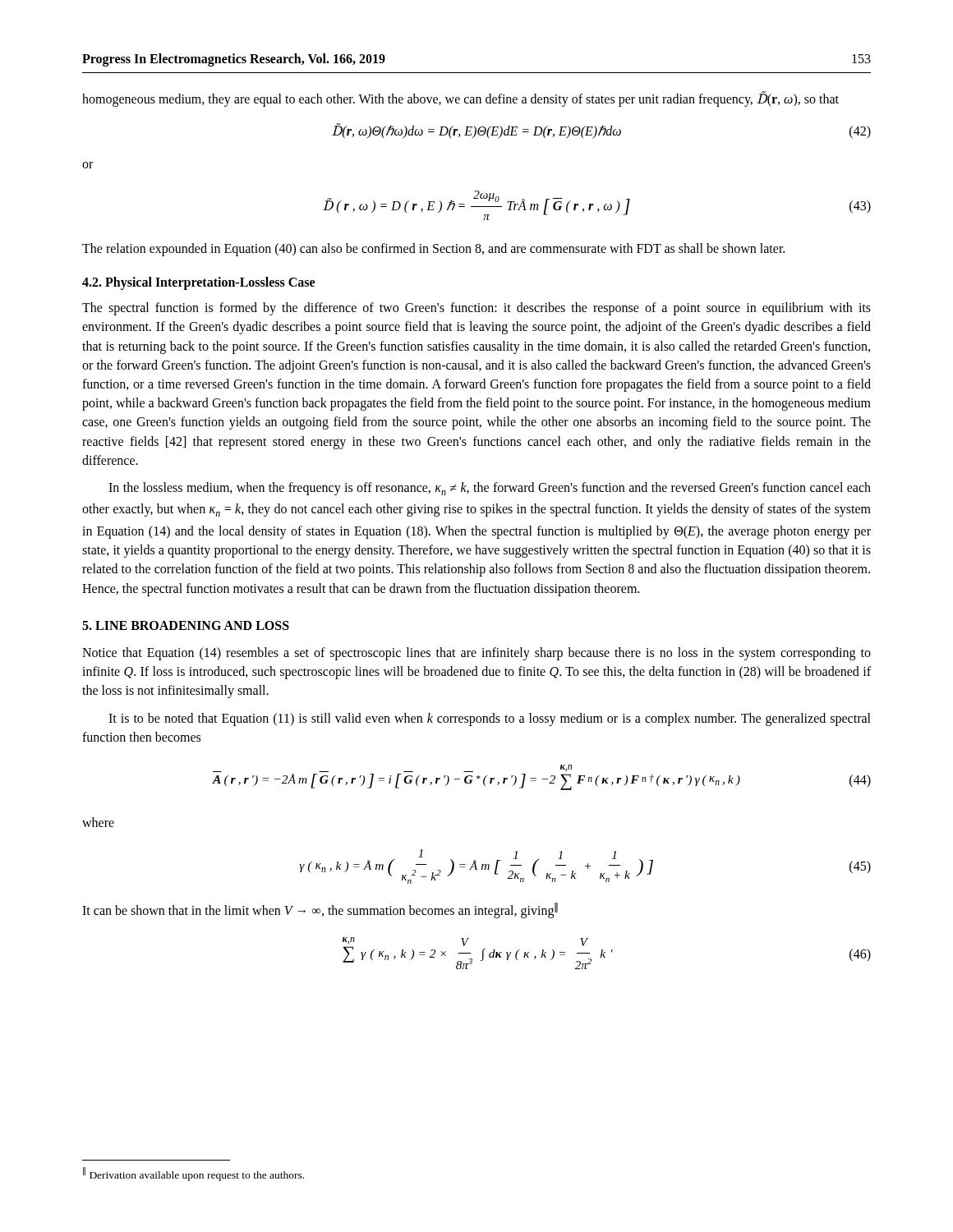
Task: Point to the block beginning "It is to be noted that Equation"
Action: coord(476,727)
